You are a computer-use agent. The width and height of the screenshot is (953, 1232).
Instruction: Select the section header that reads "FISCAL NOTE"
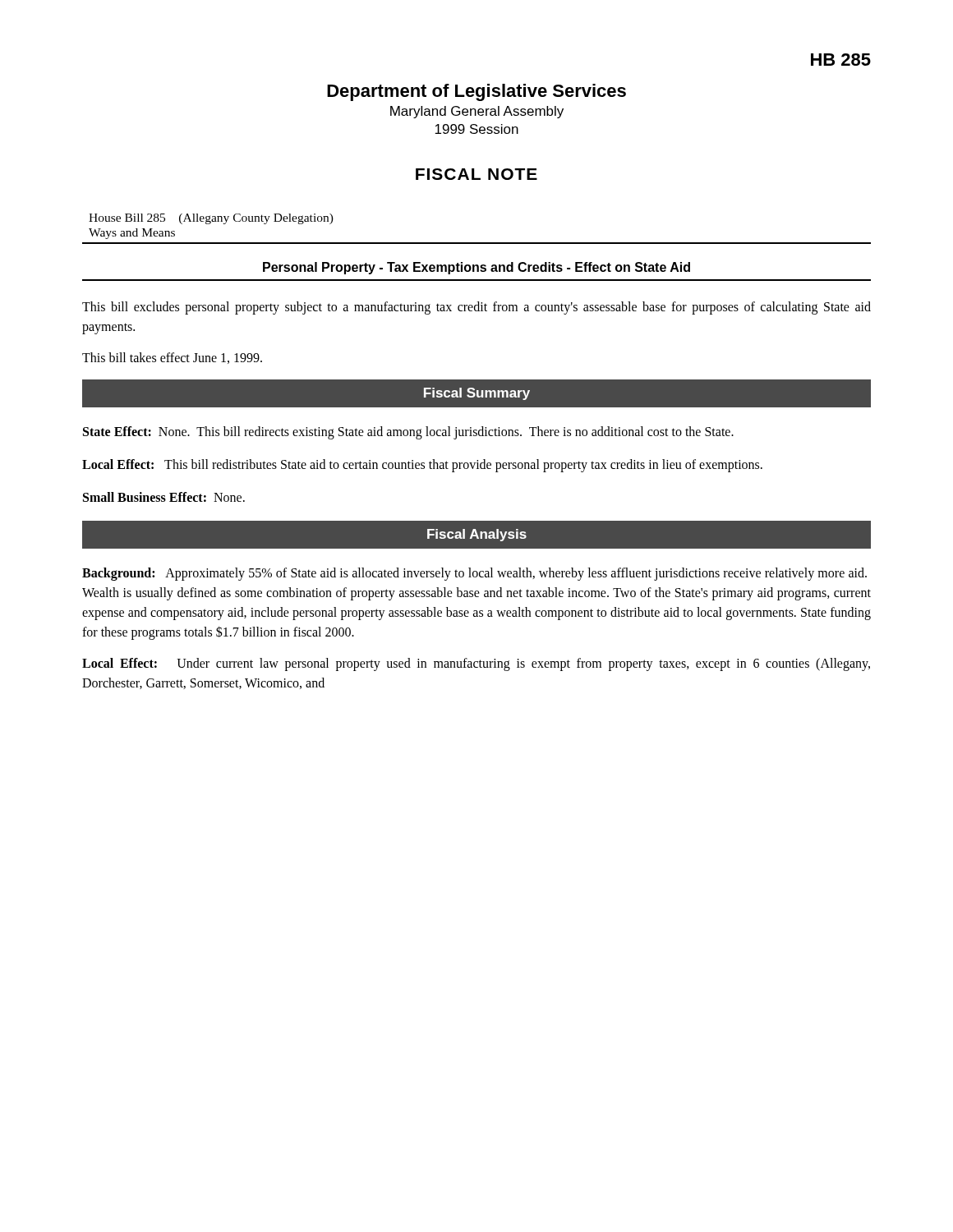pos(476,174)
